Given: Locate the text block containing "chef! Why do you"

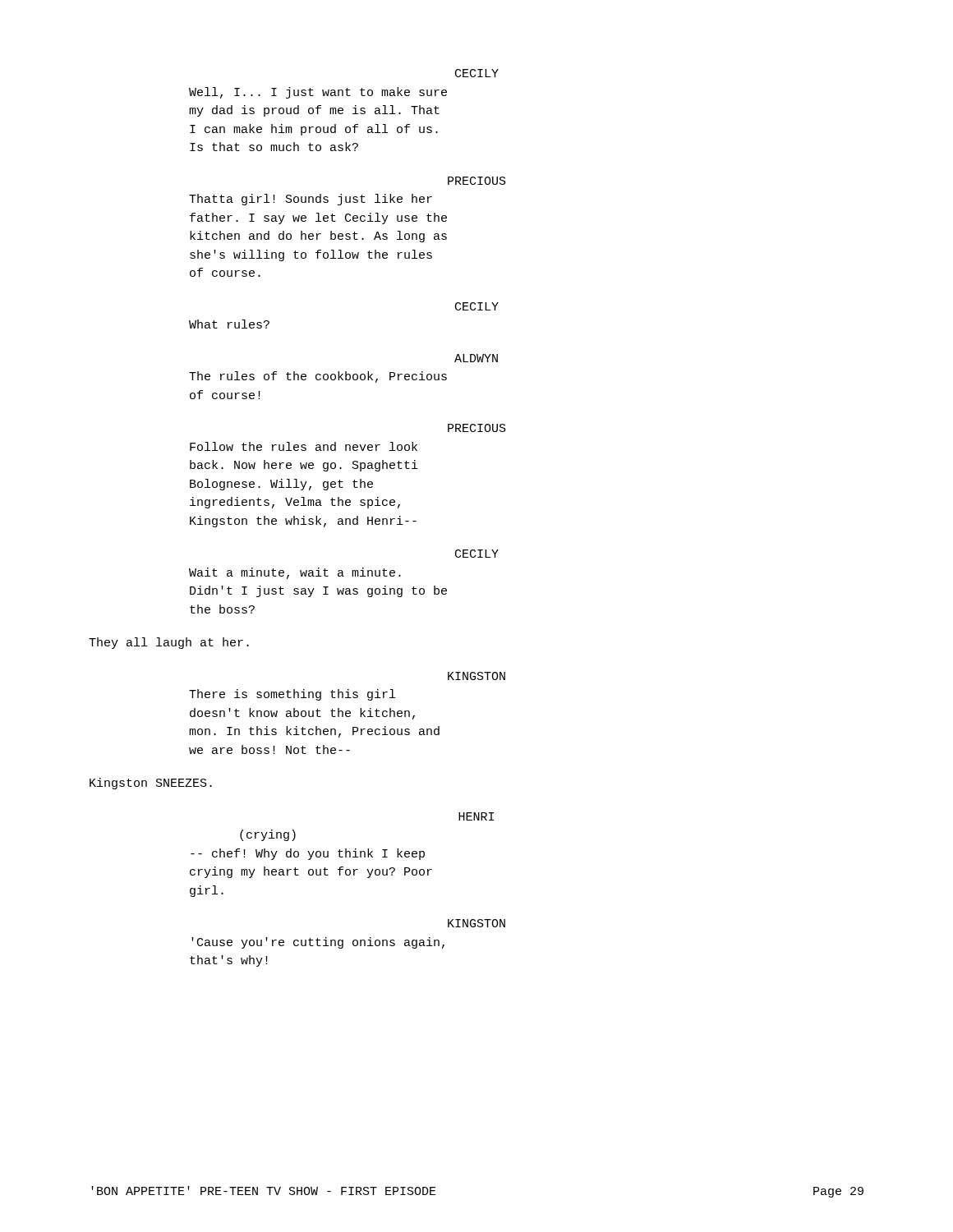Looking at the screenshot, I should pyautogui.click(x=311, y=873).
